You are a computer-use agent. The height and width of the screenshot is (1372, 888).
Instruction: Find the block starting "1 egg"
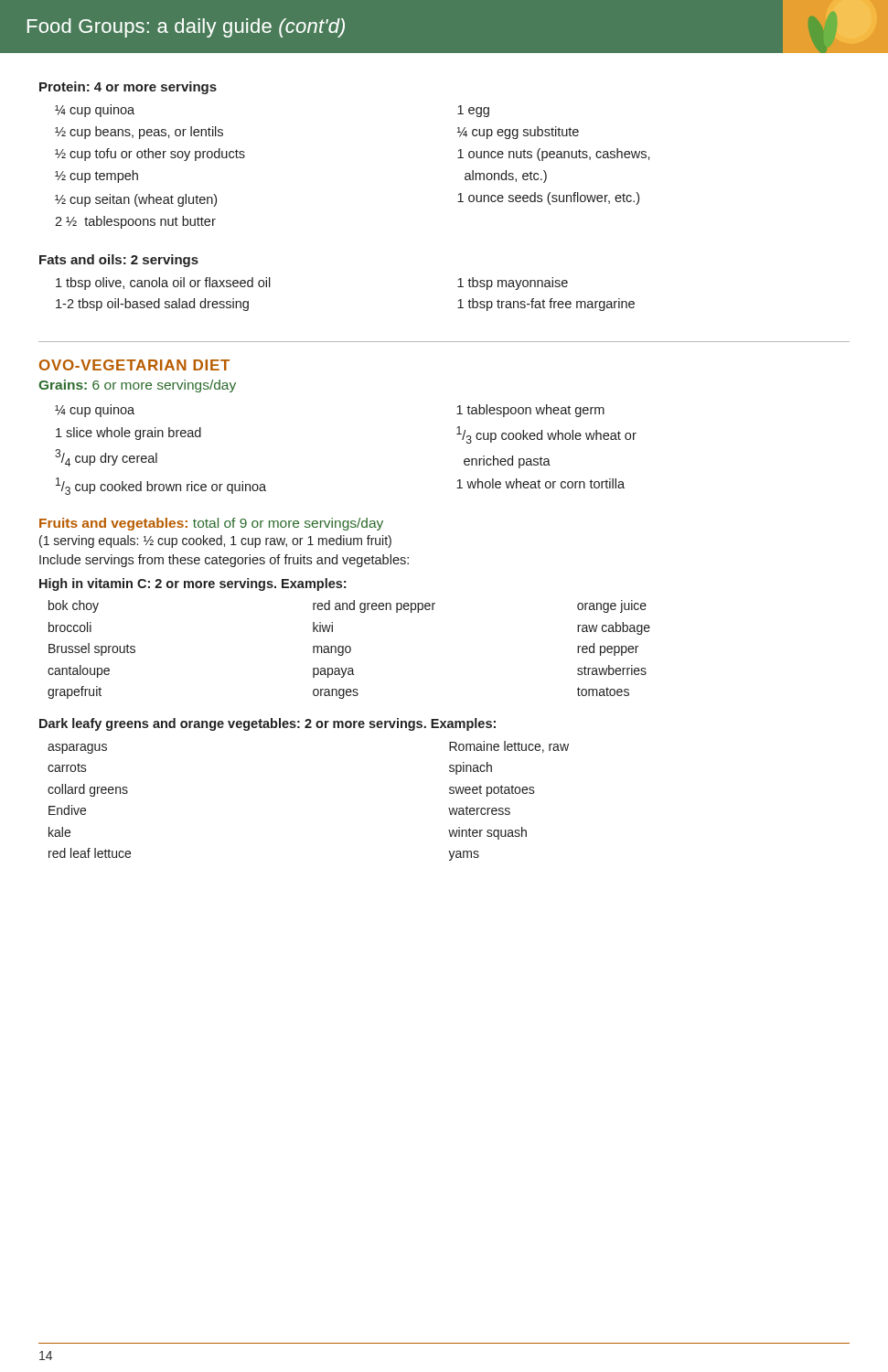[x=473, y=110]
